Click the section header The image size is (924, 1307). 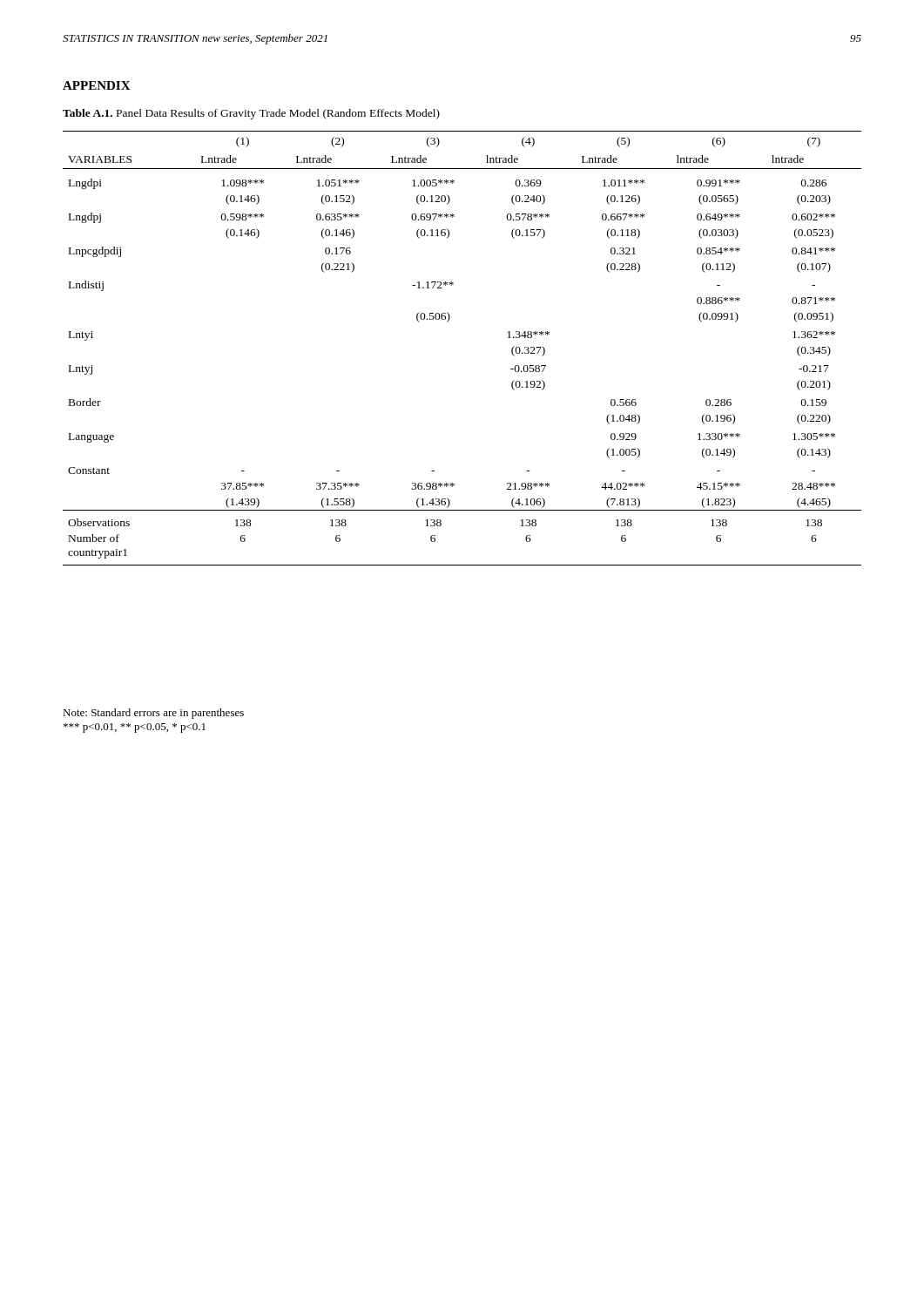point(96,85)
